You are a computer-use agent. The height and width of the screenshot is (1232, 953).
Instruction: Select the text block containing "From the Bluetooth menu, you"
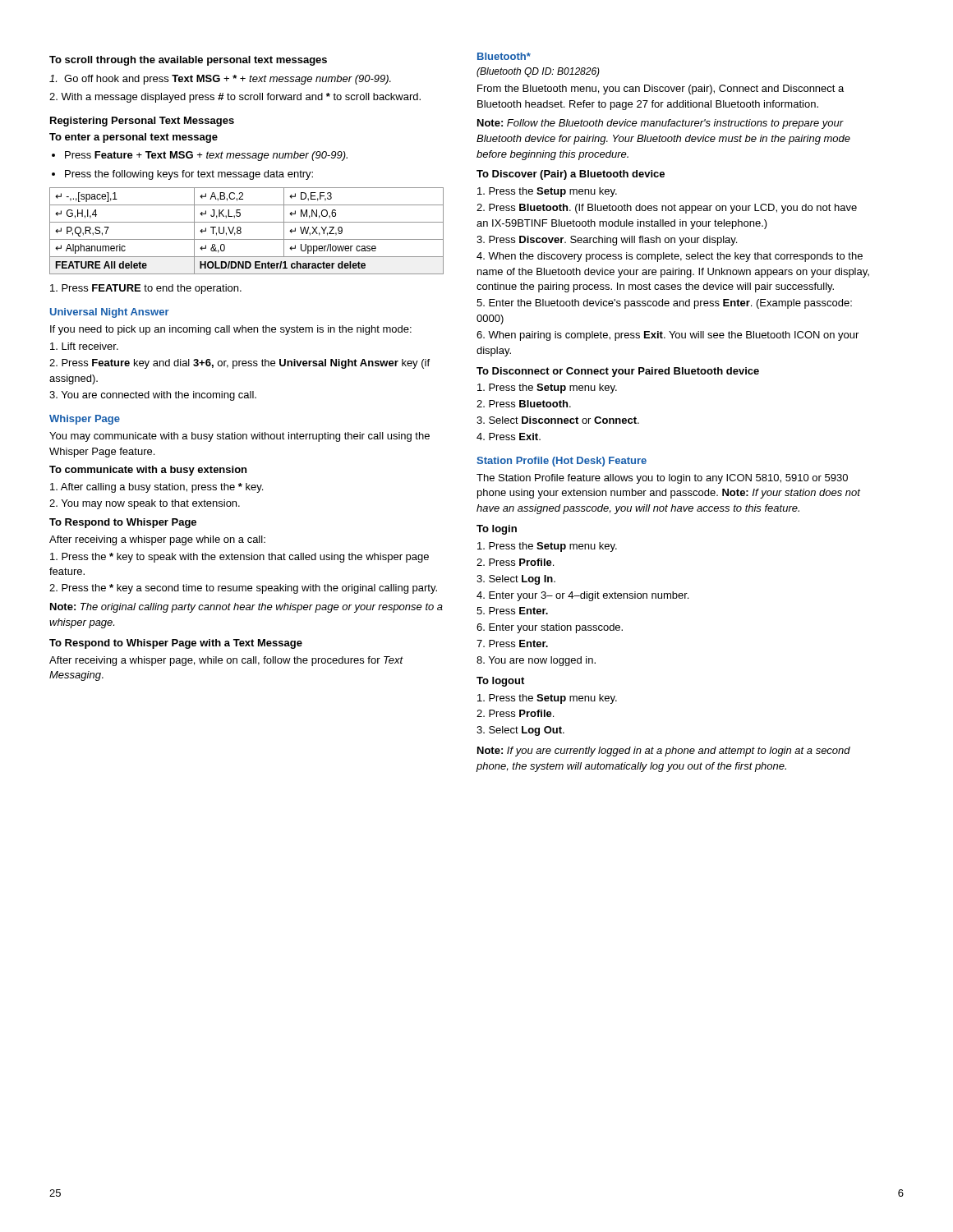click(674, 97)
